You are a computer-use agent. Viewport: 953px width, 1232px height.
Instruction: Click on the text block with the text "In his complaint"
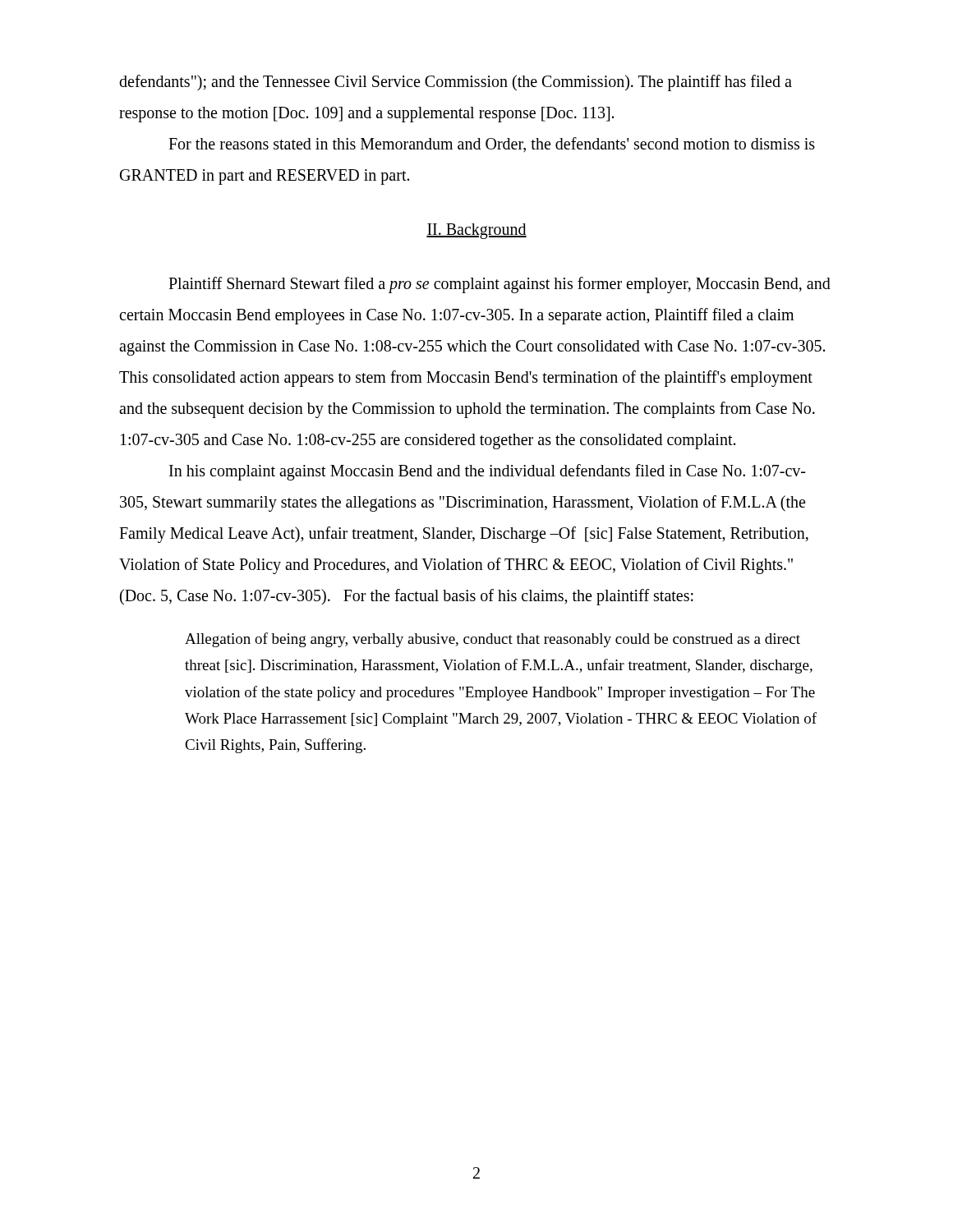click(464, 533)
